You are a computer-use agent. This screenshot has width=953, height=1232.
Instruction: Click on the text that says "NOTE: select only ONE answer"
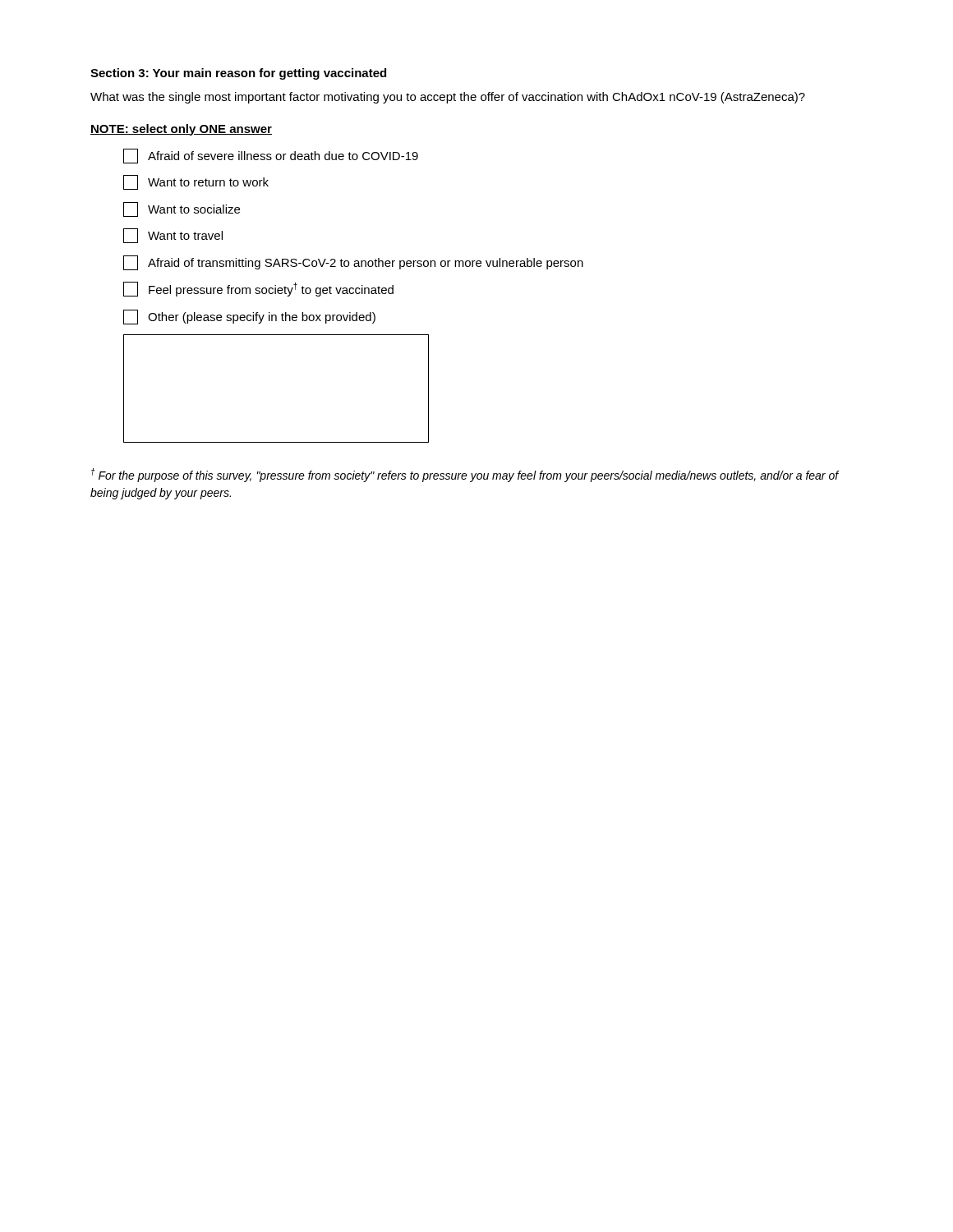(181, 128)
